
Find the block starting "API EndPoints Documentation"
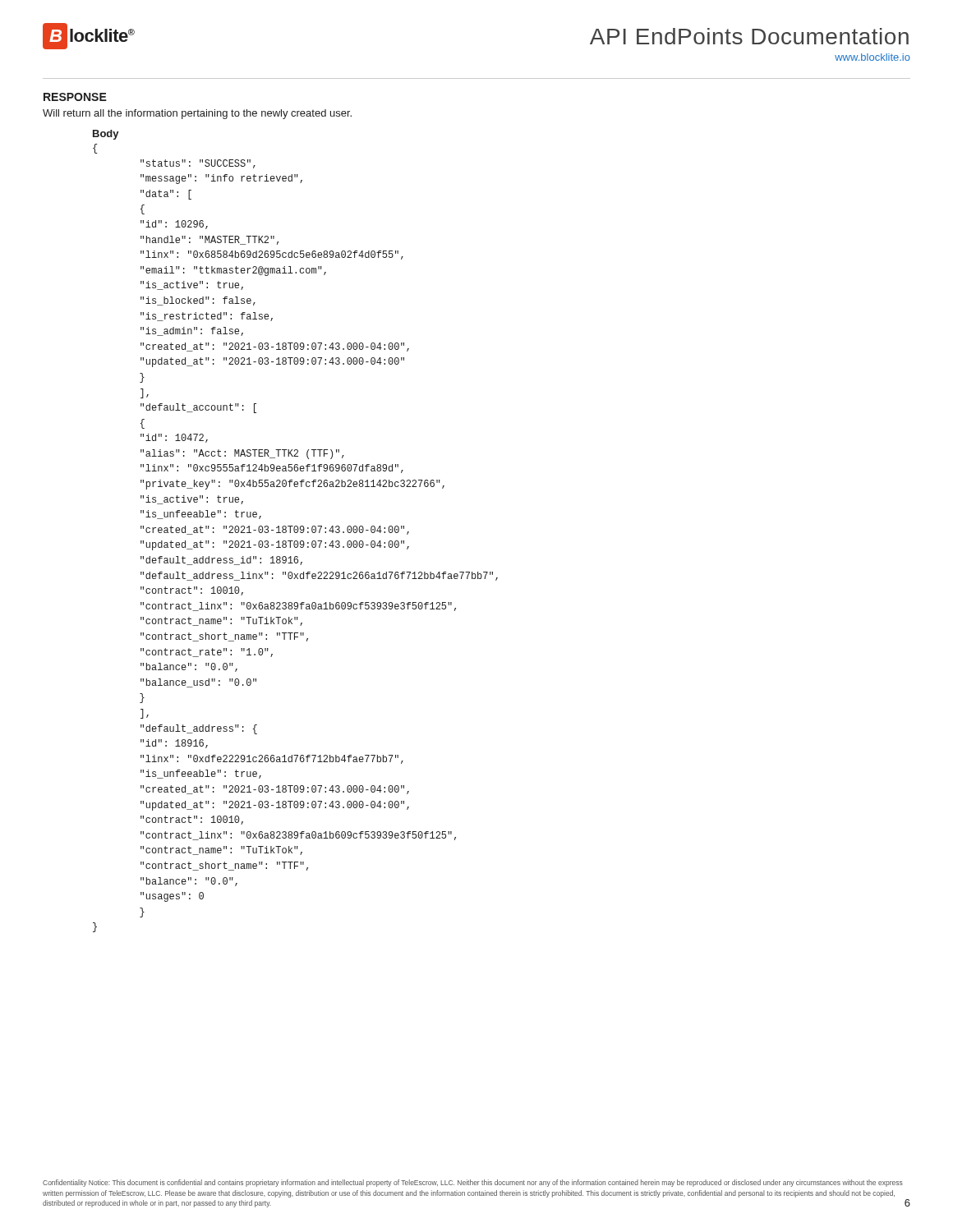pyautogui.click(x=750, y=37)
